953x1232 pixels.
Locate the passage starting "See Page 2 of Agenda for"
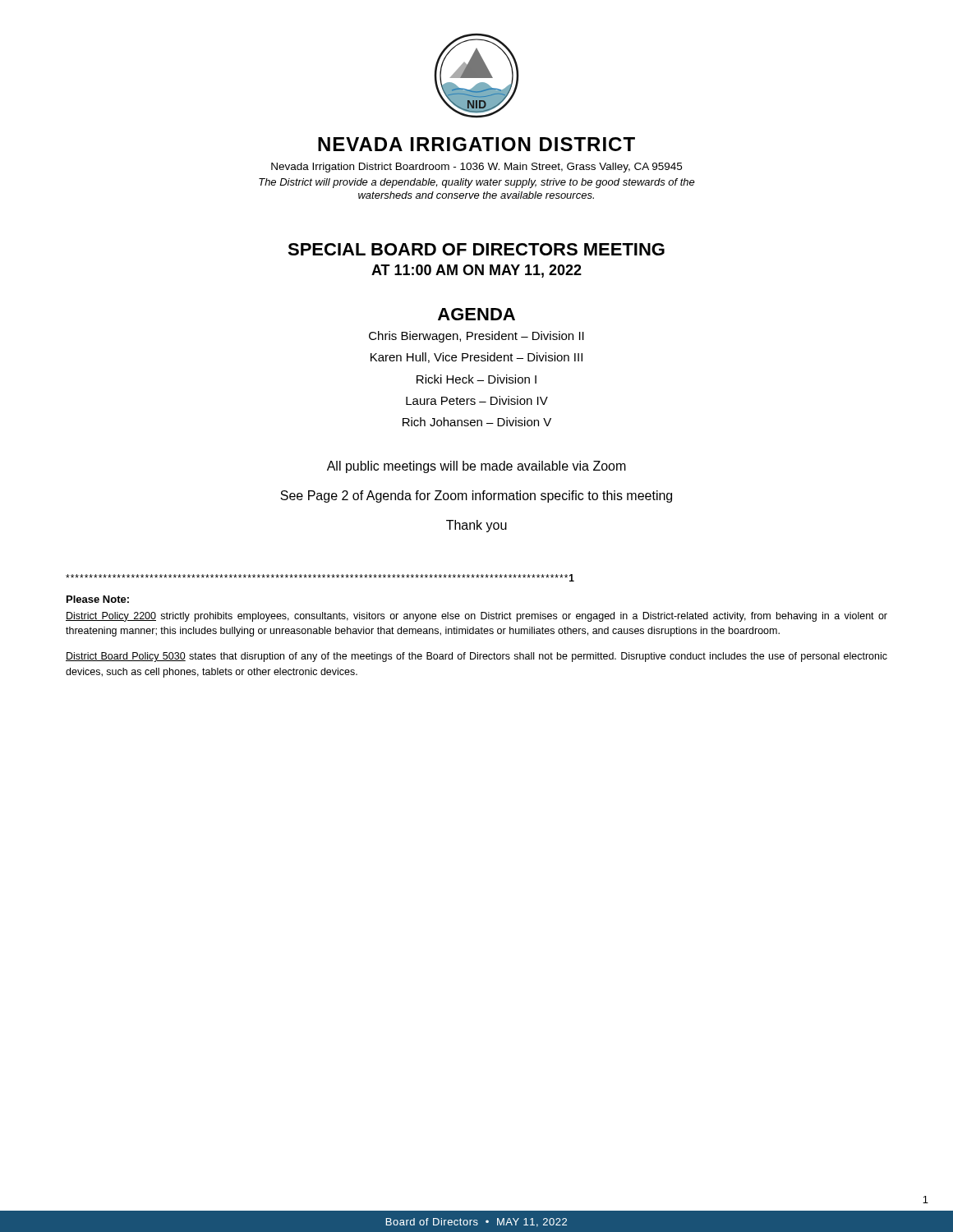(476, 496)
